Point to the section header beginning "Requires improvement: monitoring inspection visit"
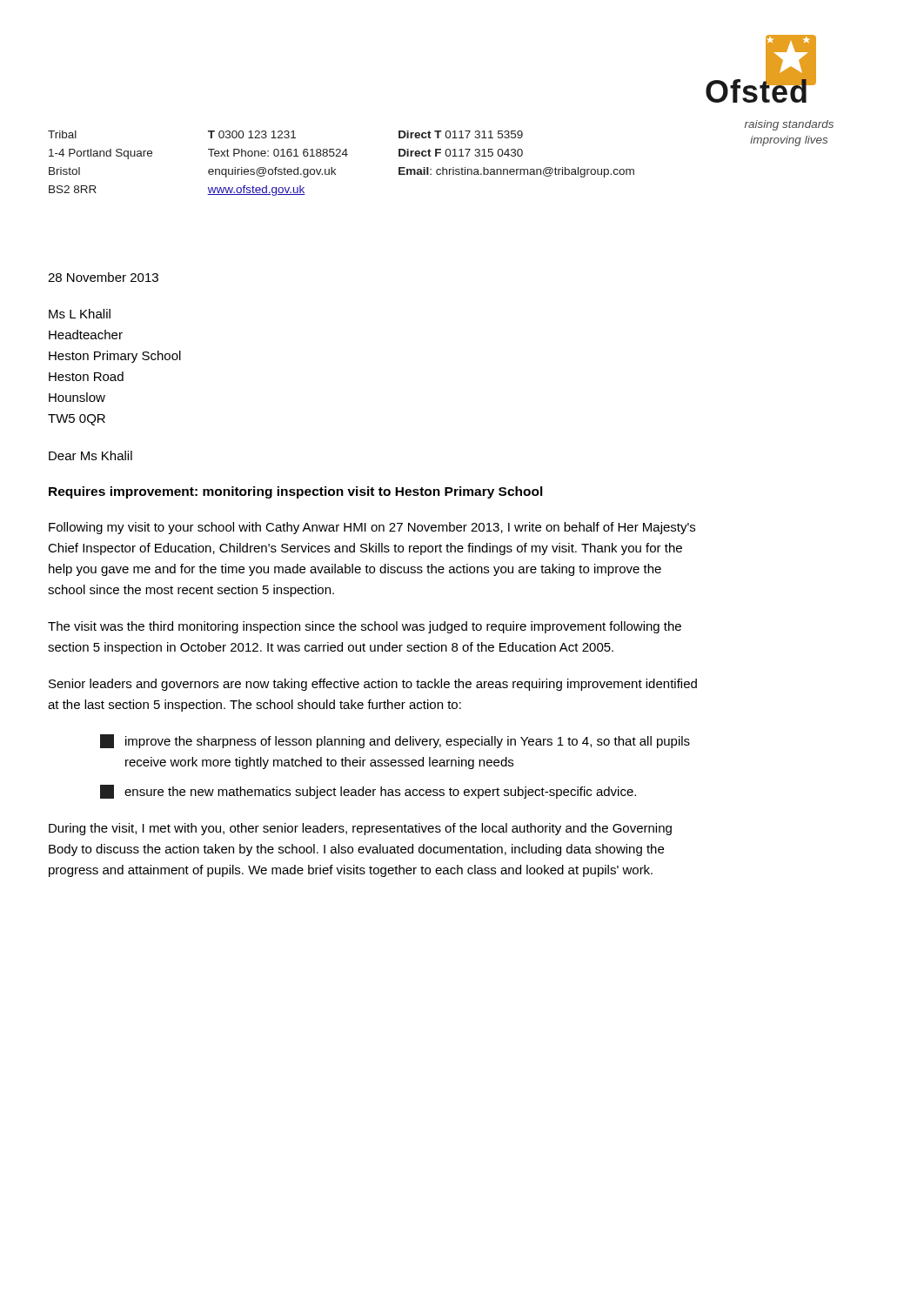The image size is (924, 1305). 296,491
